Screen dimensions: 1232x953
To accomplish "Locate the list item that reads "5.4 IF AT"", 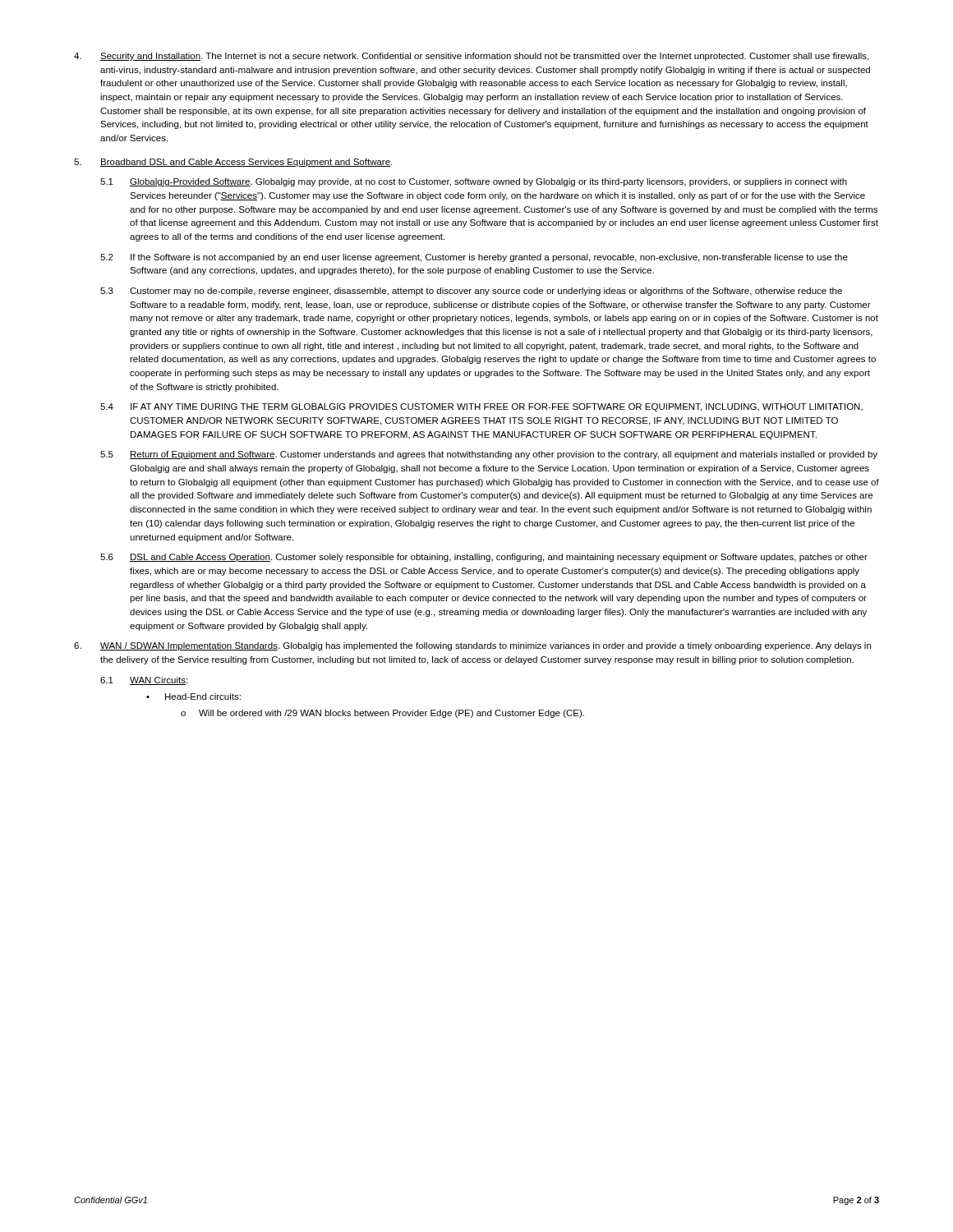I will [490, 421].
